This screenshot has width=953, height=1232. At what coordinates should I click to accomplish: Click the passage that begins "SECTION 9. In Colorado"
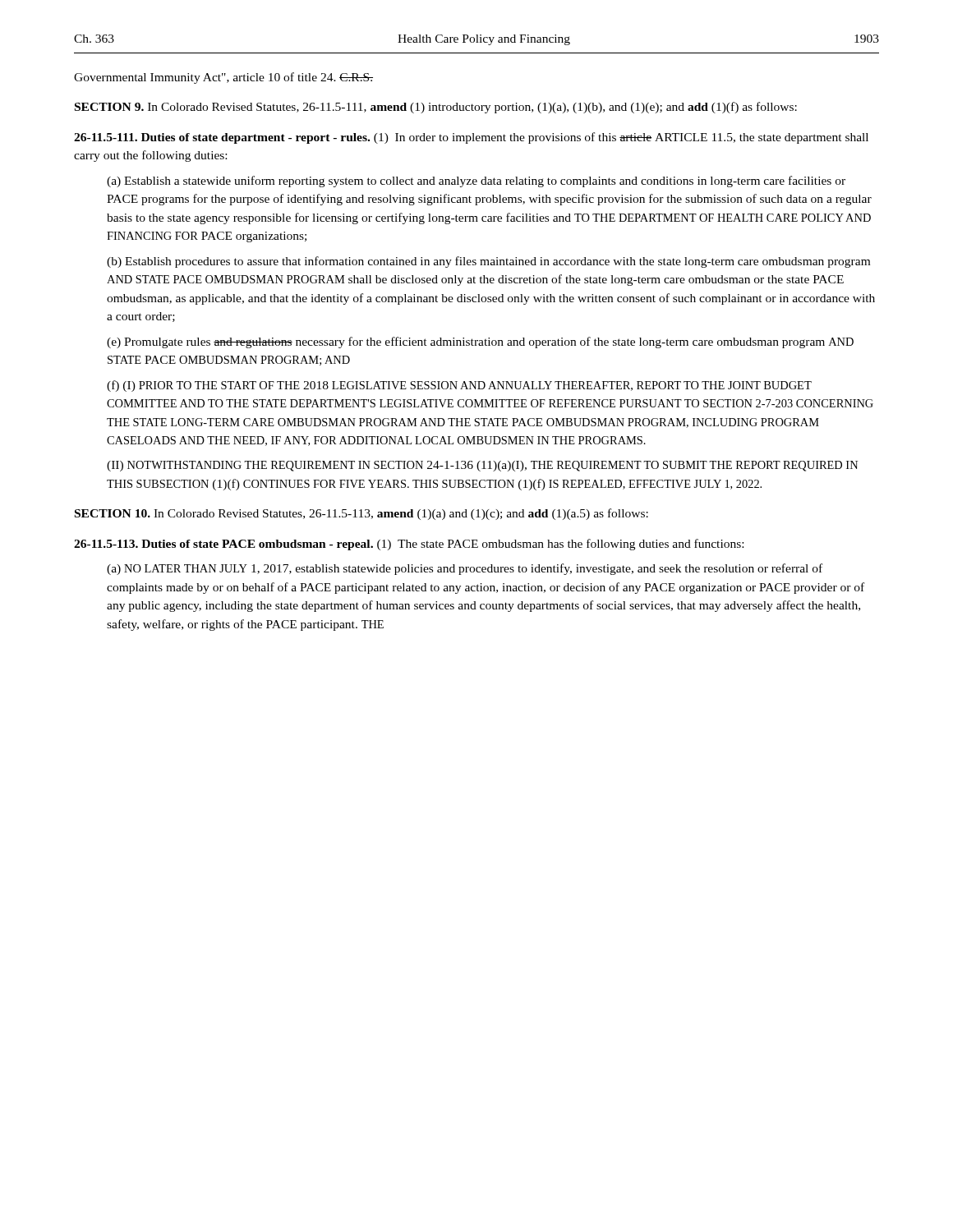476,107
